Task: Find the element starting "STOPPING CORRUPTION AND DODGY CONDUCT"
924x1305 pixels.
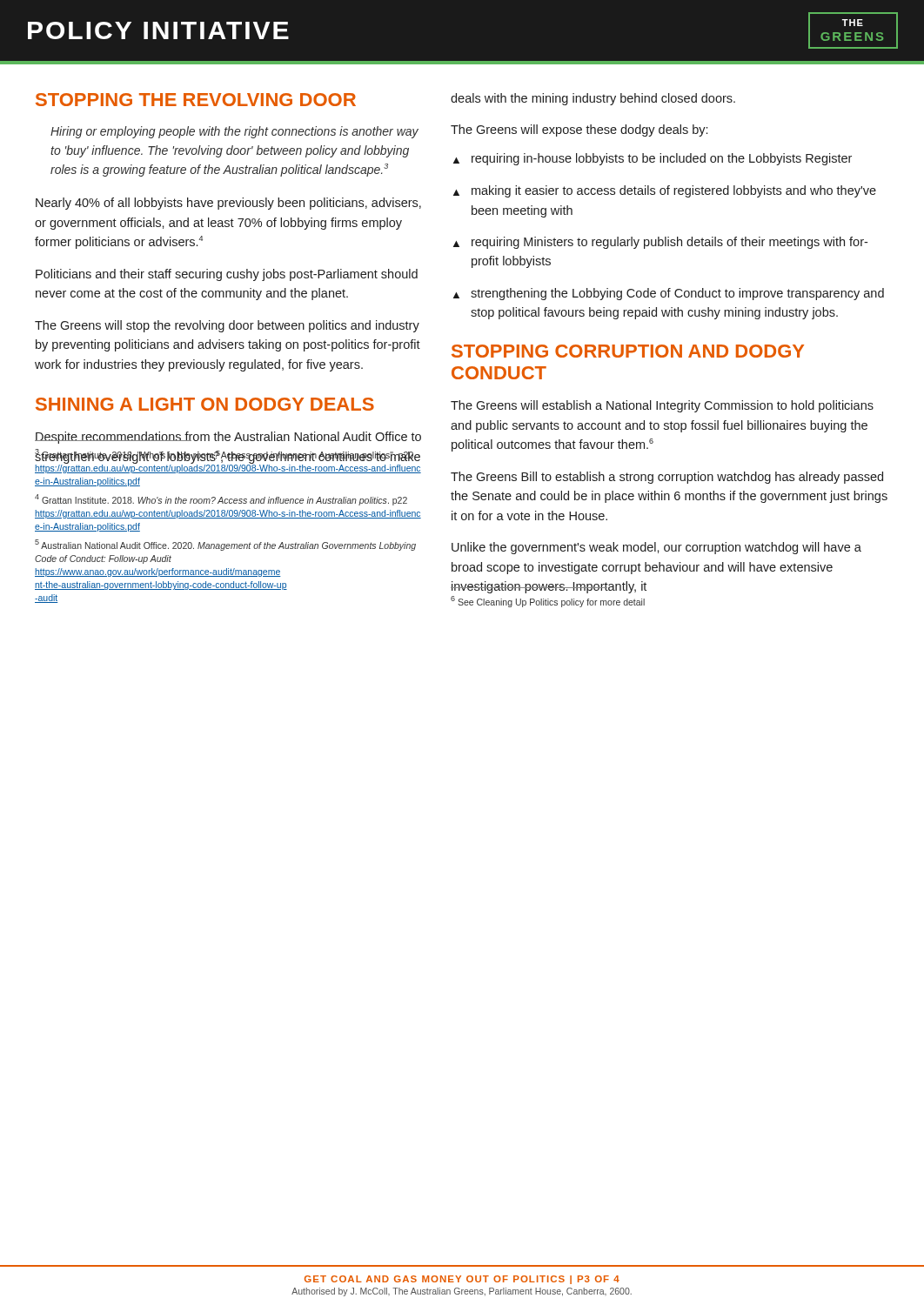Action: 670,362
